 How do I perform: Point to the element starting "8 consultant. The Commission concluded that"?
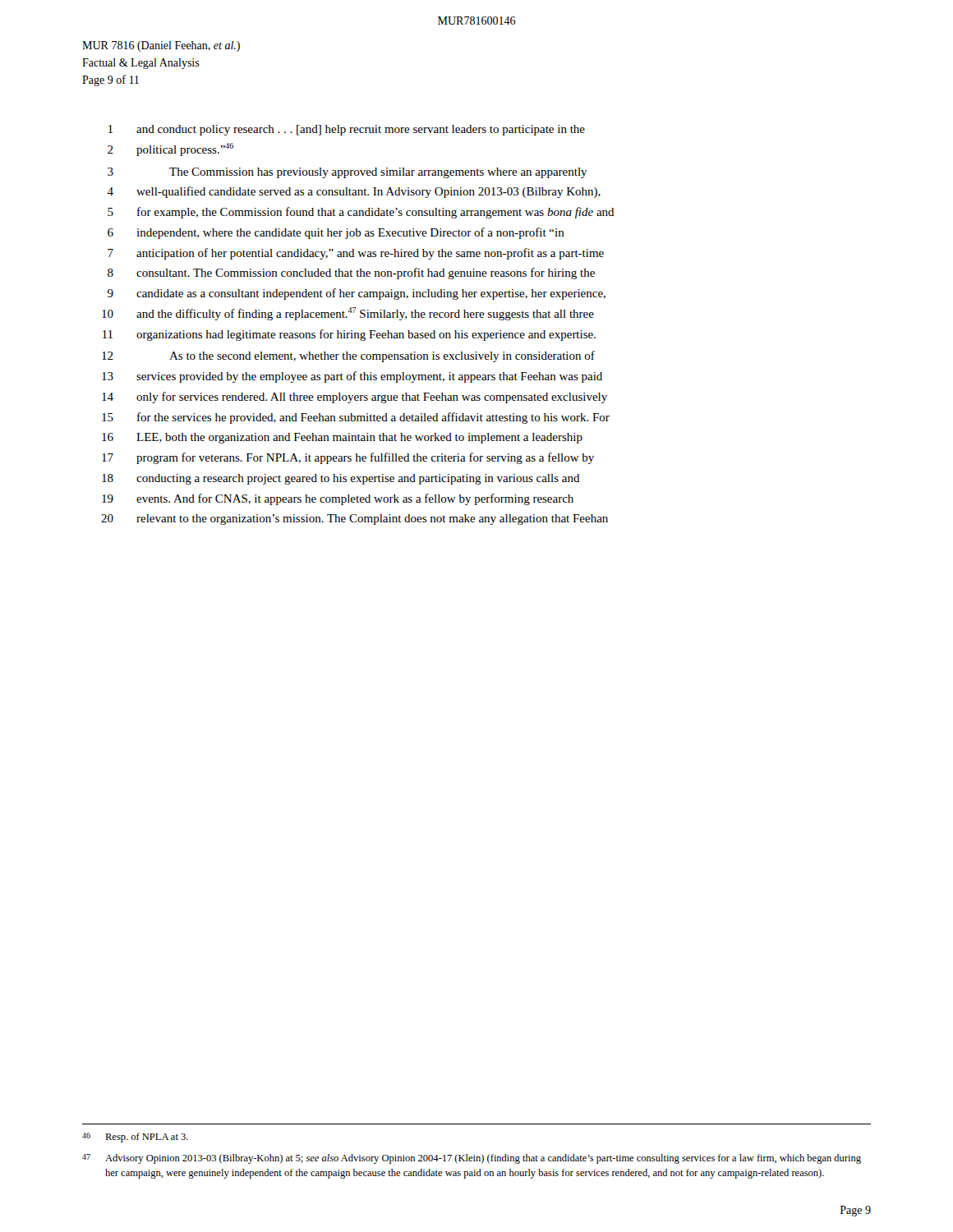click(x=476, y=273)
